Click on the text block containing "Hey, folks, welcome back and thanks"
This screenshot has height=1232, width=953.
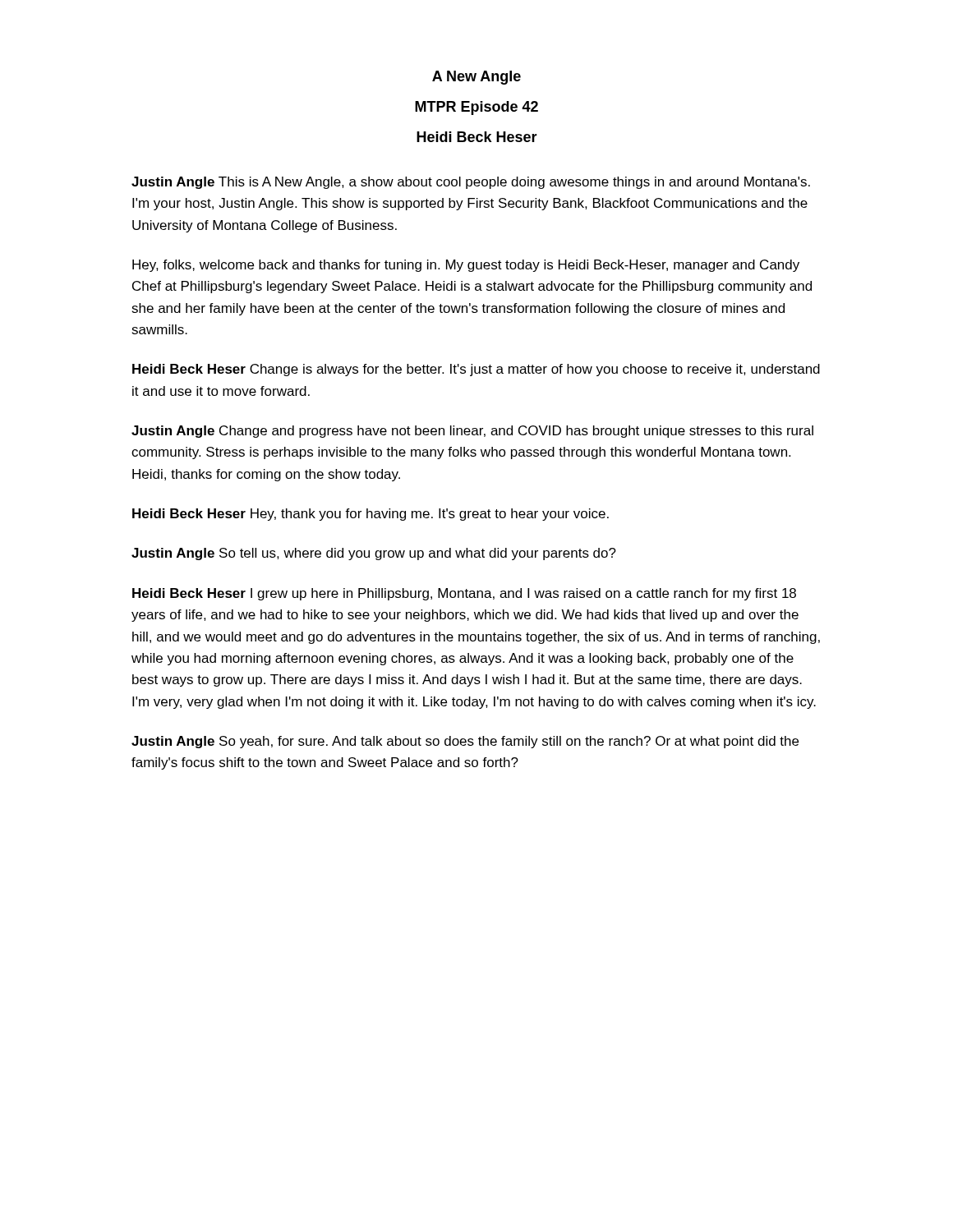pos(472,297)
